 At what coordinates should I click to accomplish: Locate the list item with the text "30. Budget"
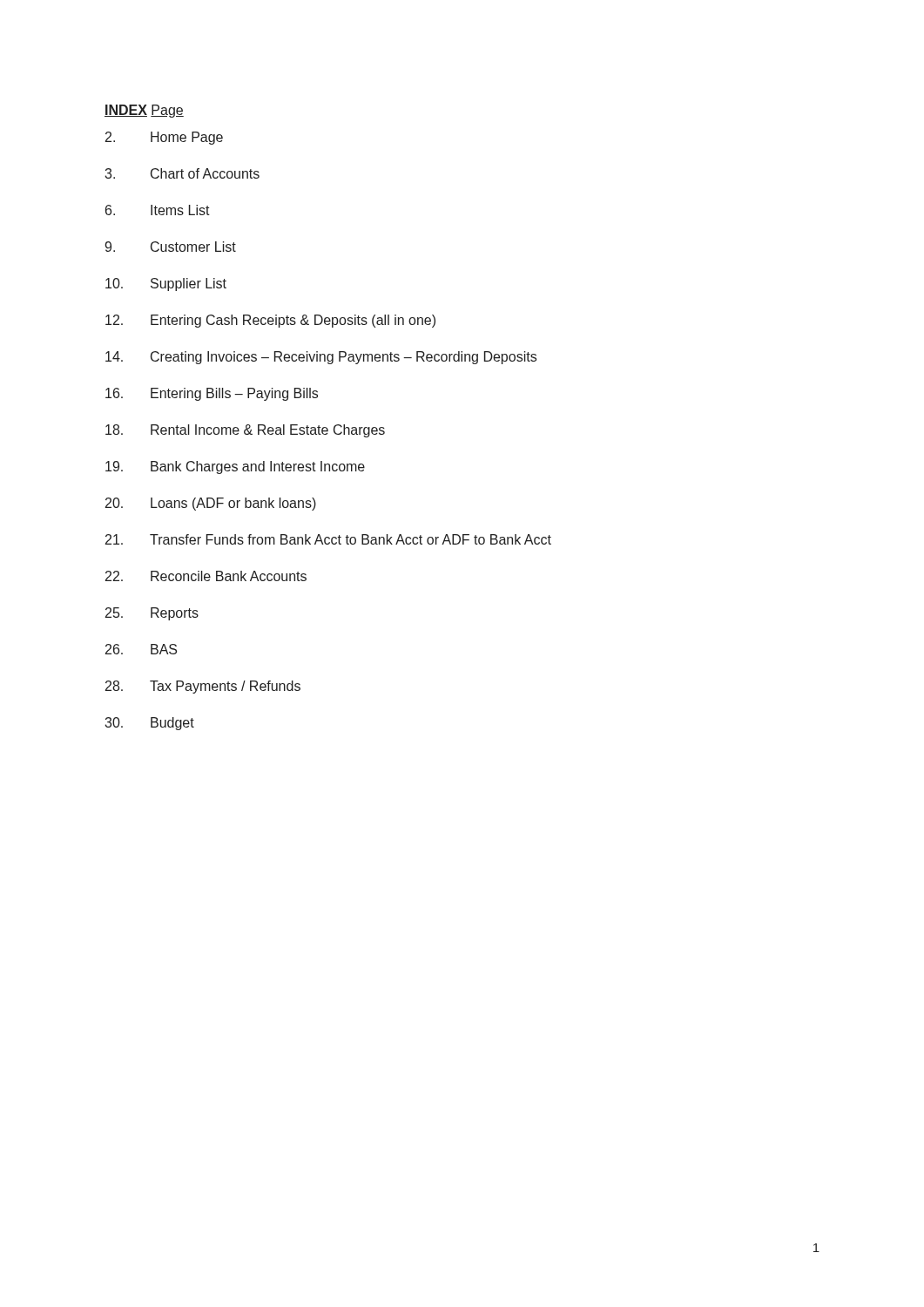149,724
